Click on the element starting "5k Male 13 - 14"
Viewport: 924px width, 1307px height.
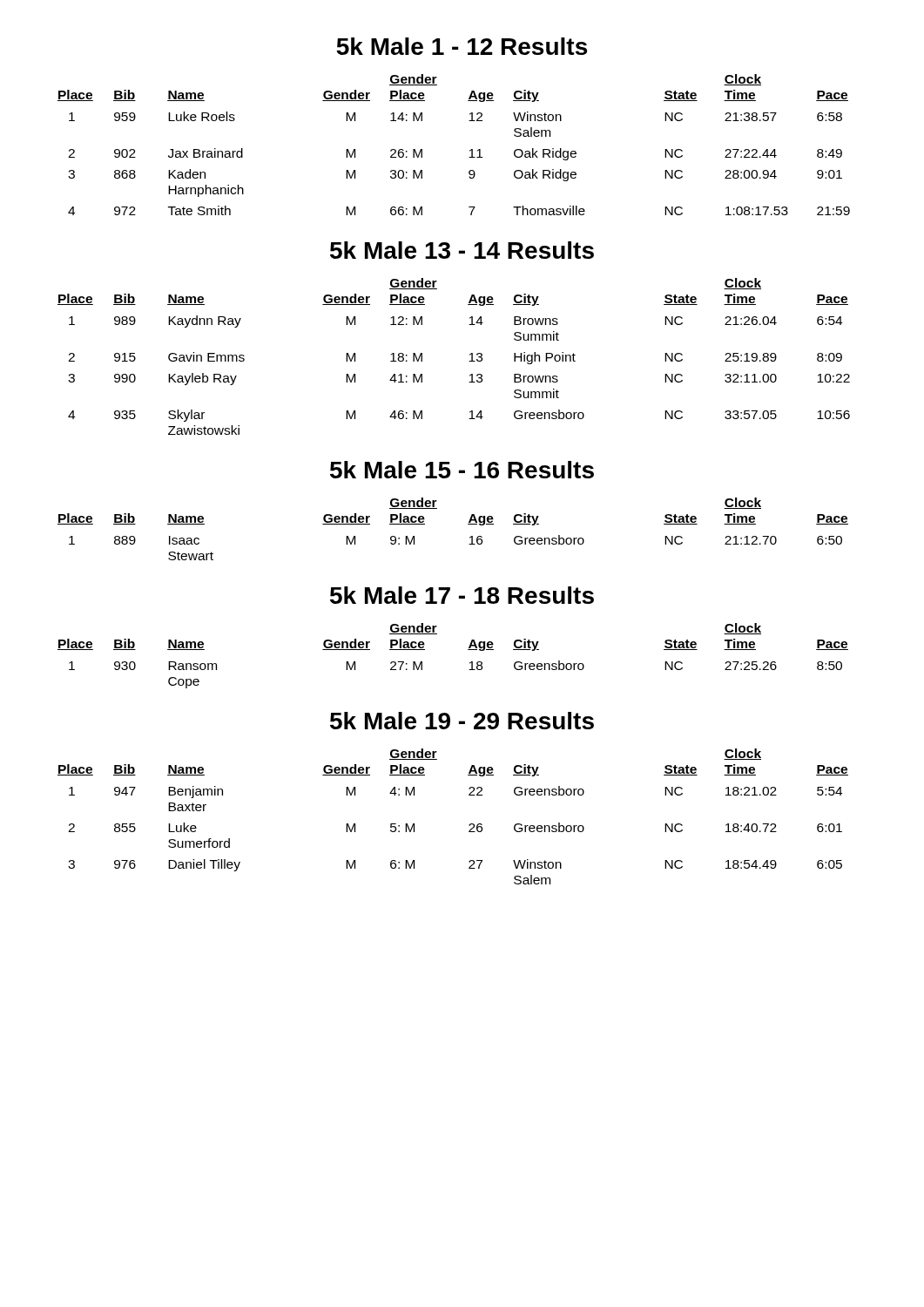[462, 250]
